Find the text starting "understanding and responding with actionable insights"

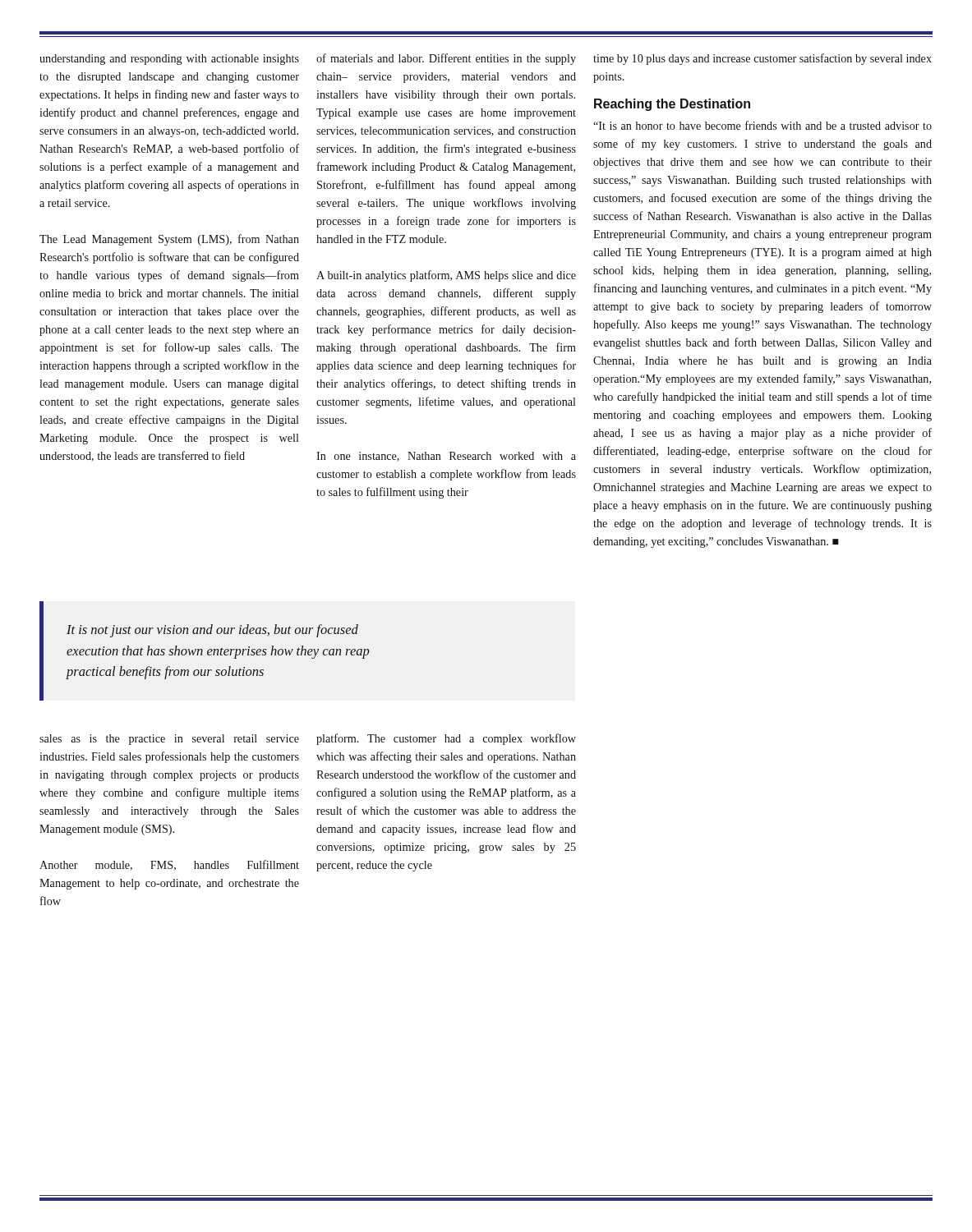tap(169, 257)
